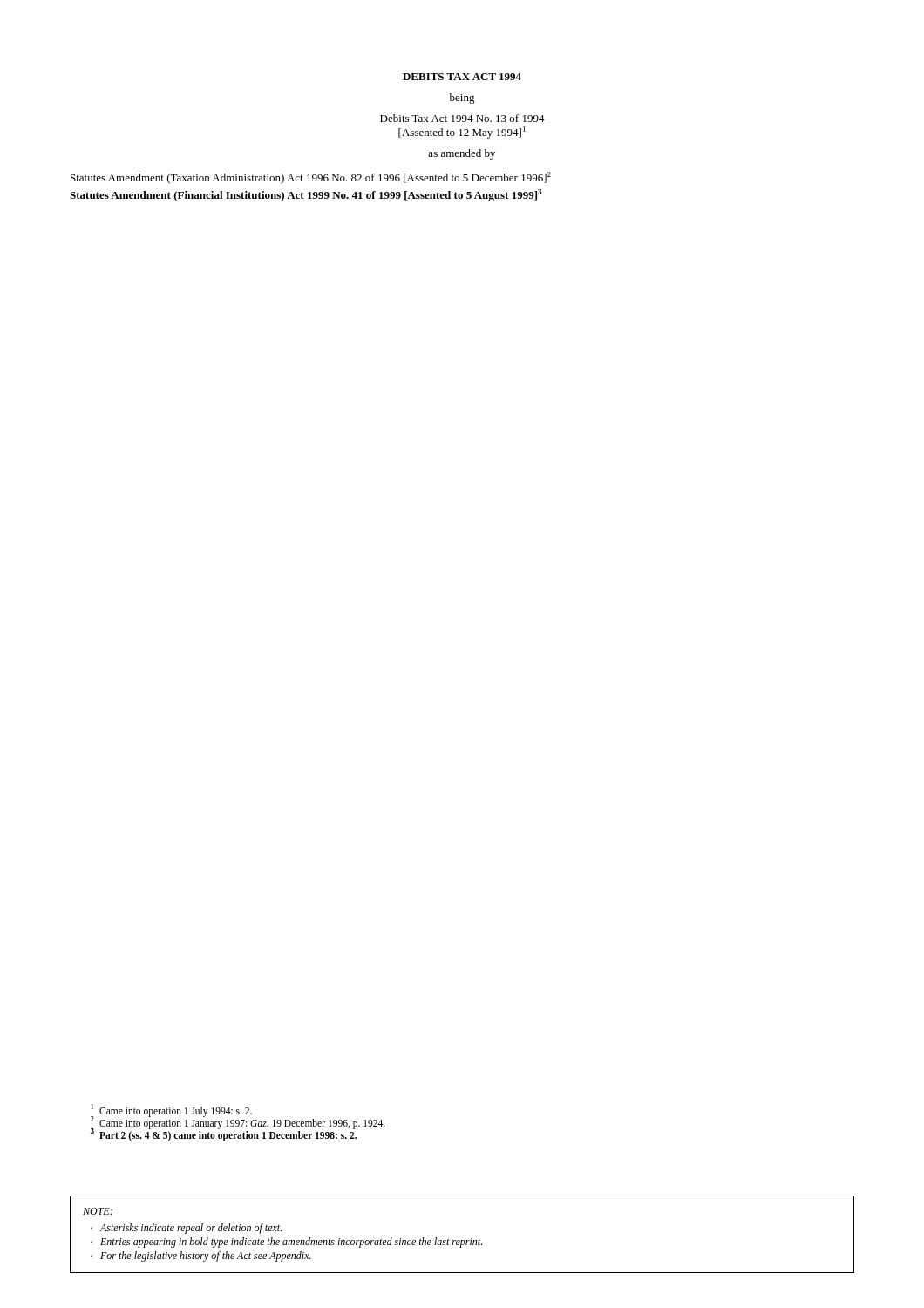Click where it says "as amended by"

tap(462, 153)
